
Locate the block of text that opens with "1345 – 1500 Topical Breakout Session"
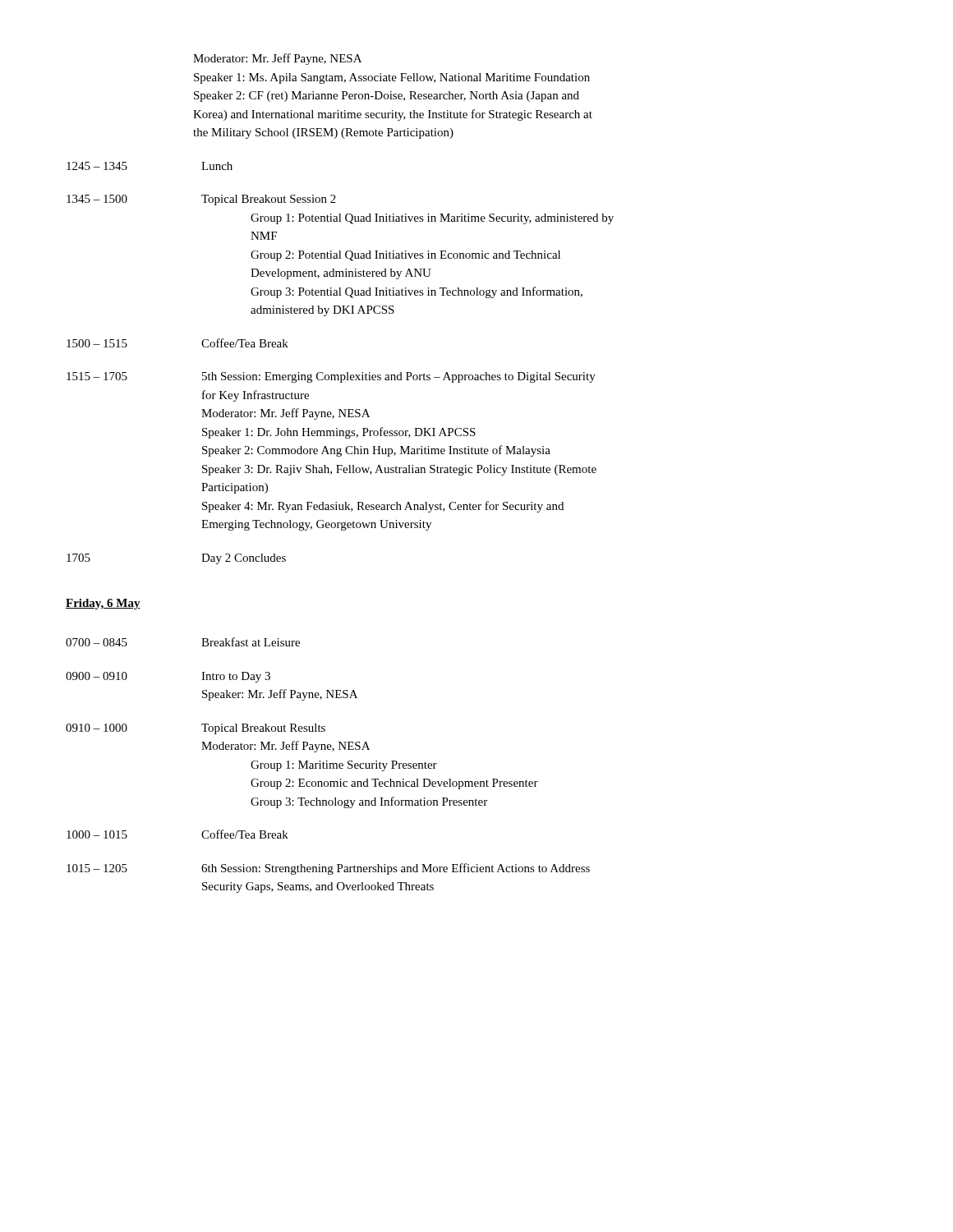(476, 254)
